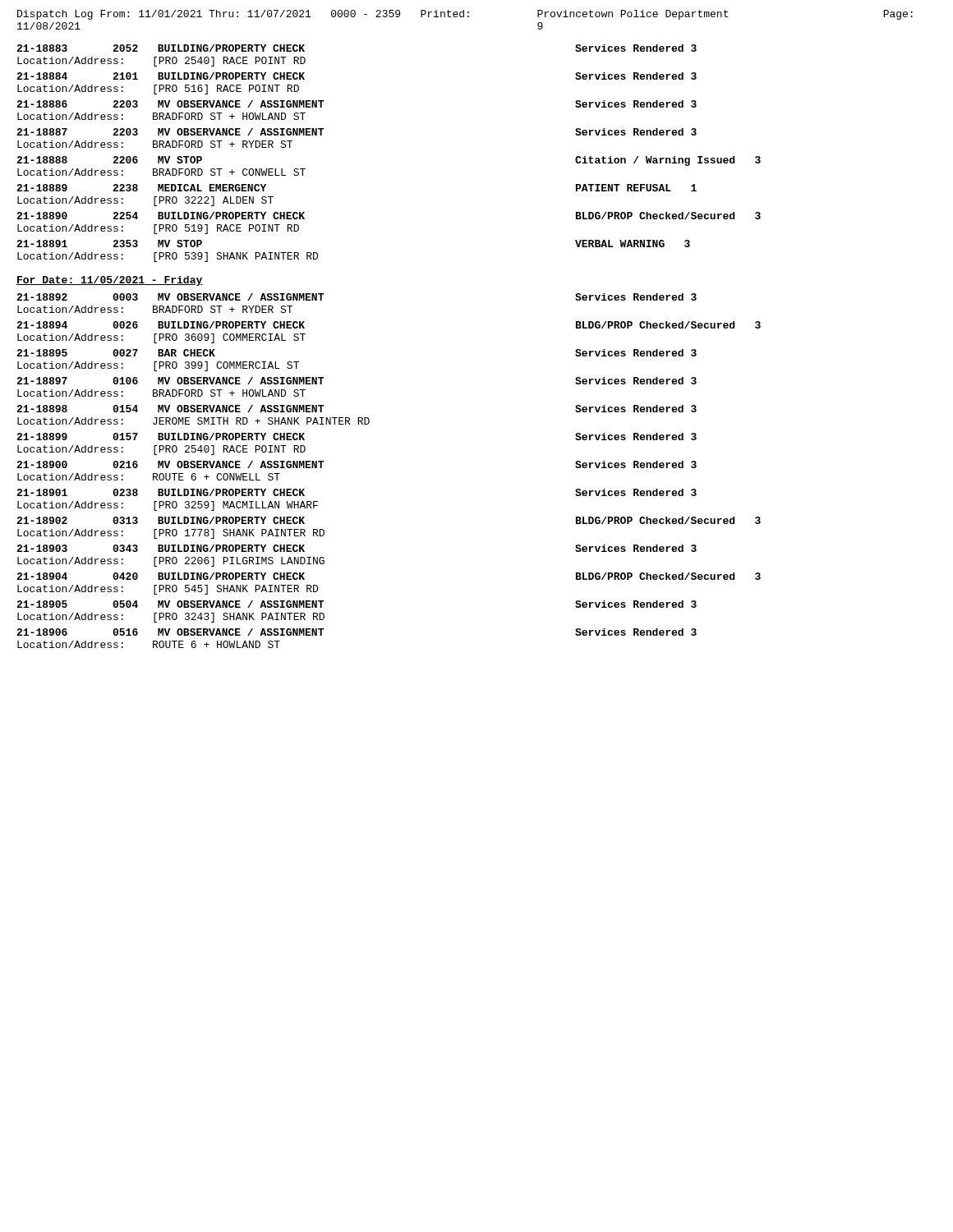
Task: Click on the list item that reads "21-18898 0154 MV OBSERVANCE /"
Action: (357, 415)
